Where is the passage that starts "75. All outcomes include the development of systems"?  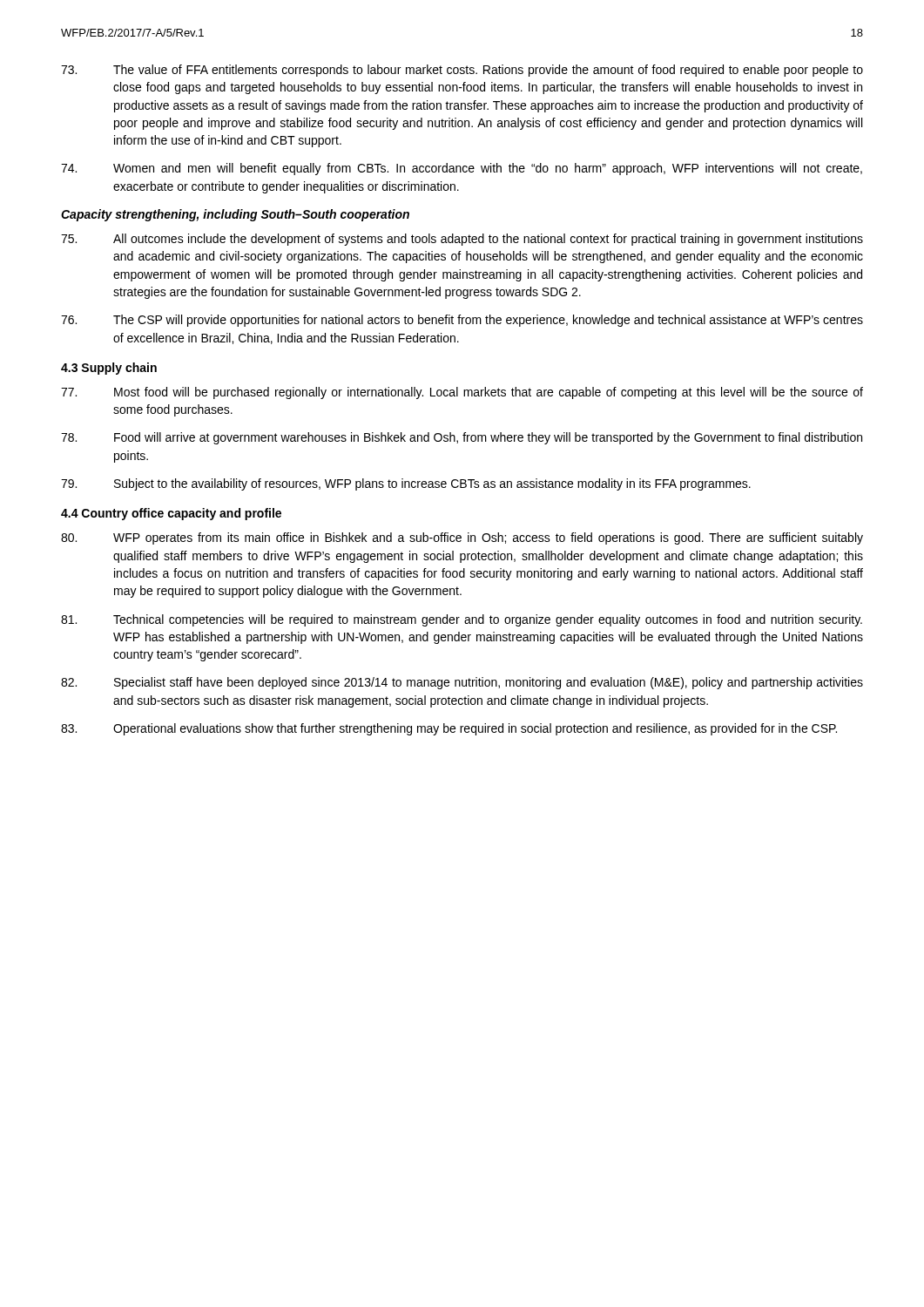[x=462, y=266]
